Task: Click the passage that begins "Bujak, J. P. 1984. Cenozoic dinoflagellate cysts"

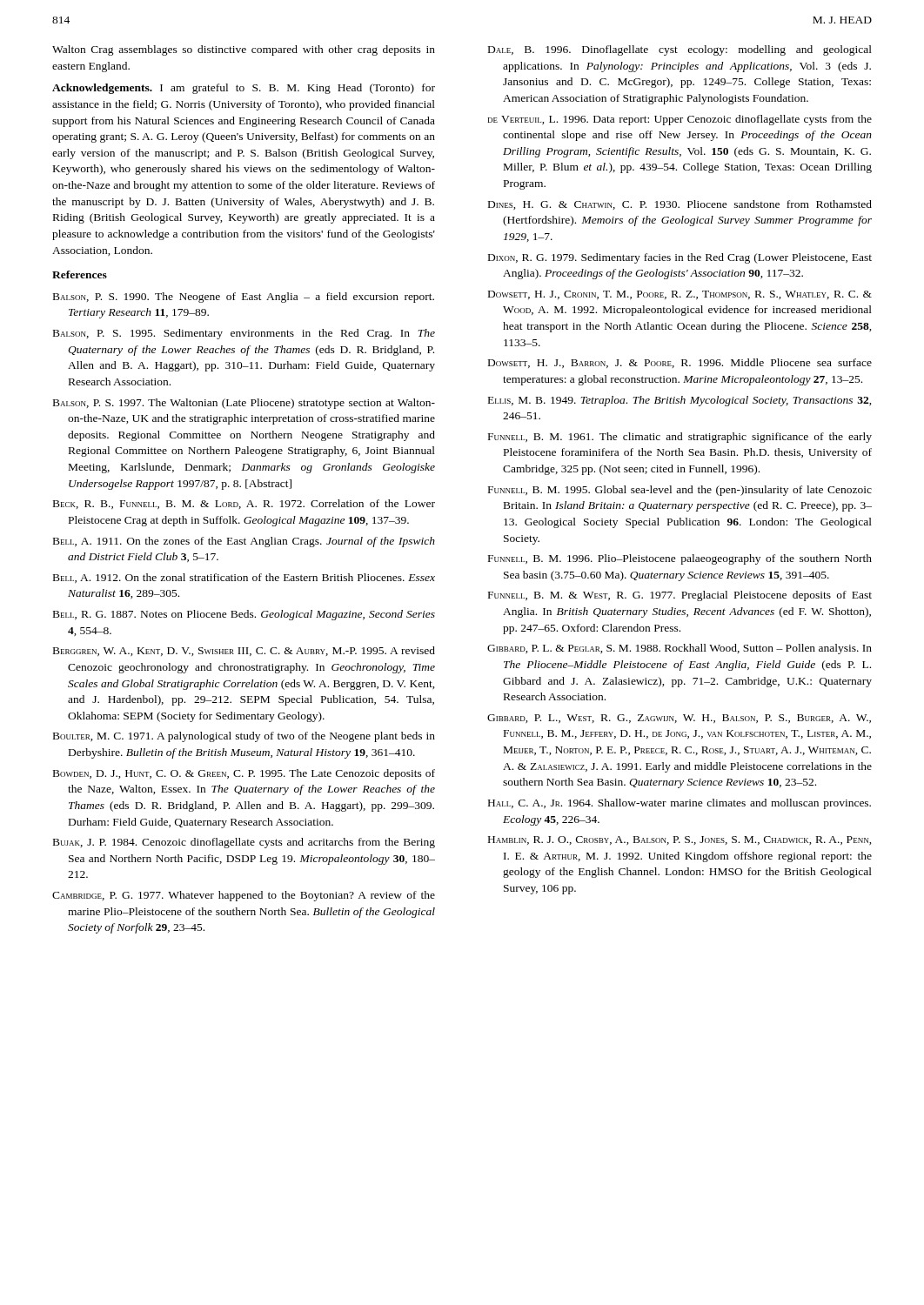Action: [244, 859]
